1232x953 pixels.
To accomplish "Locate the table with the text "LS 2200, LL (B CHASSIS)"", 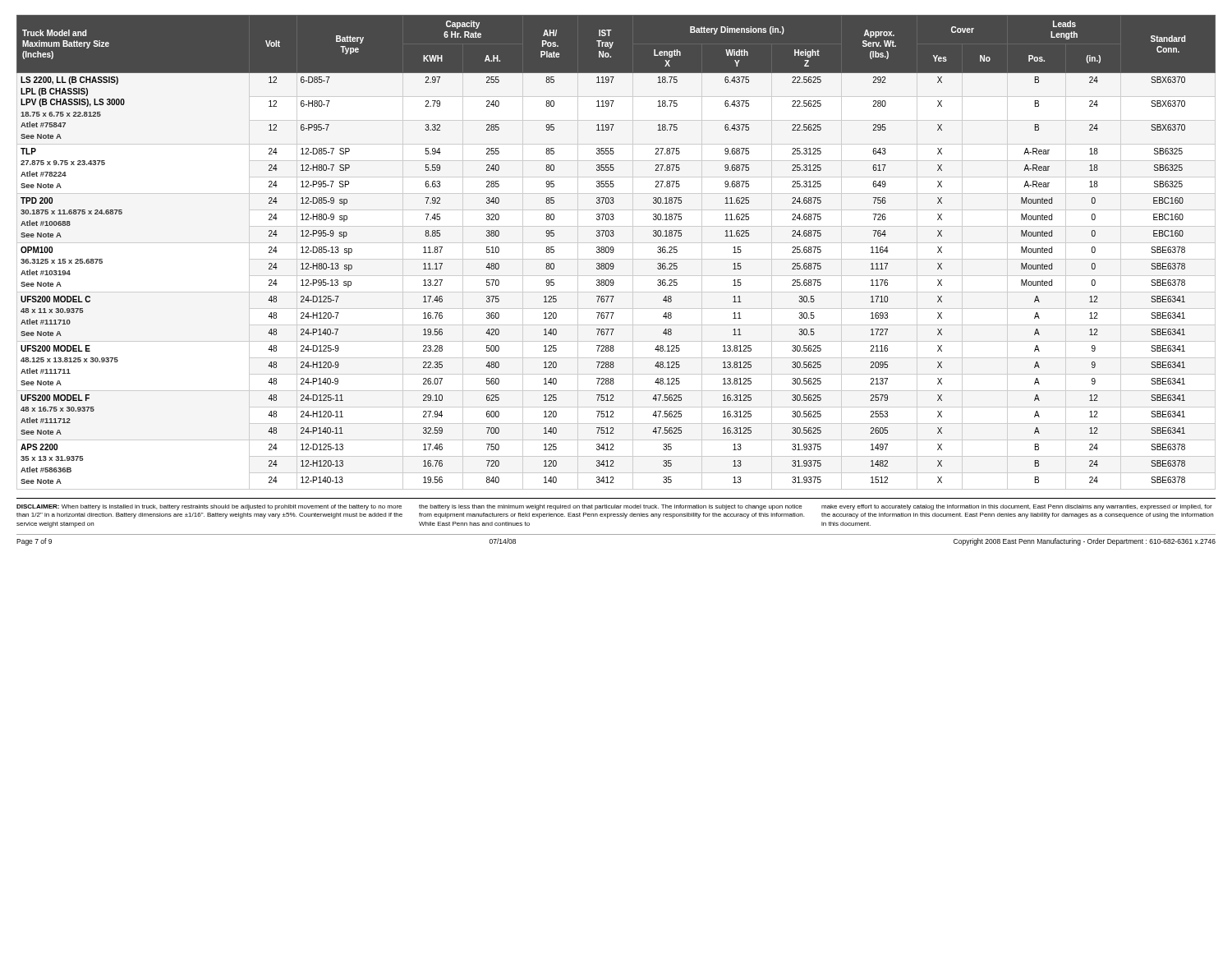I will coord(616,252).
